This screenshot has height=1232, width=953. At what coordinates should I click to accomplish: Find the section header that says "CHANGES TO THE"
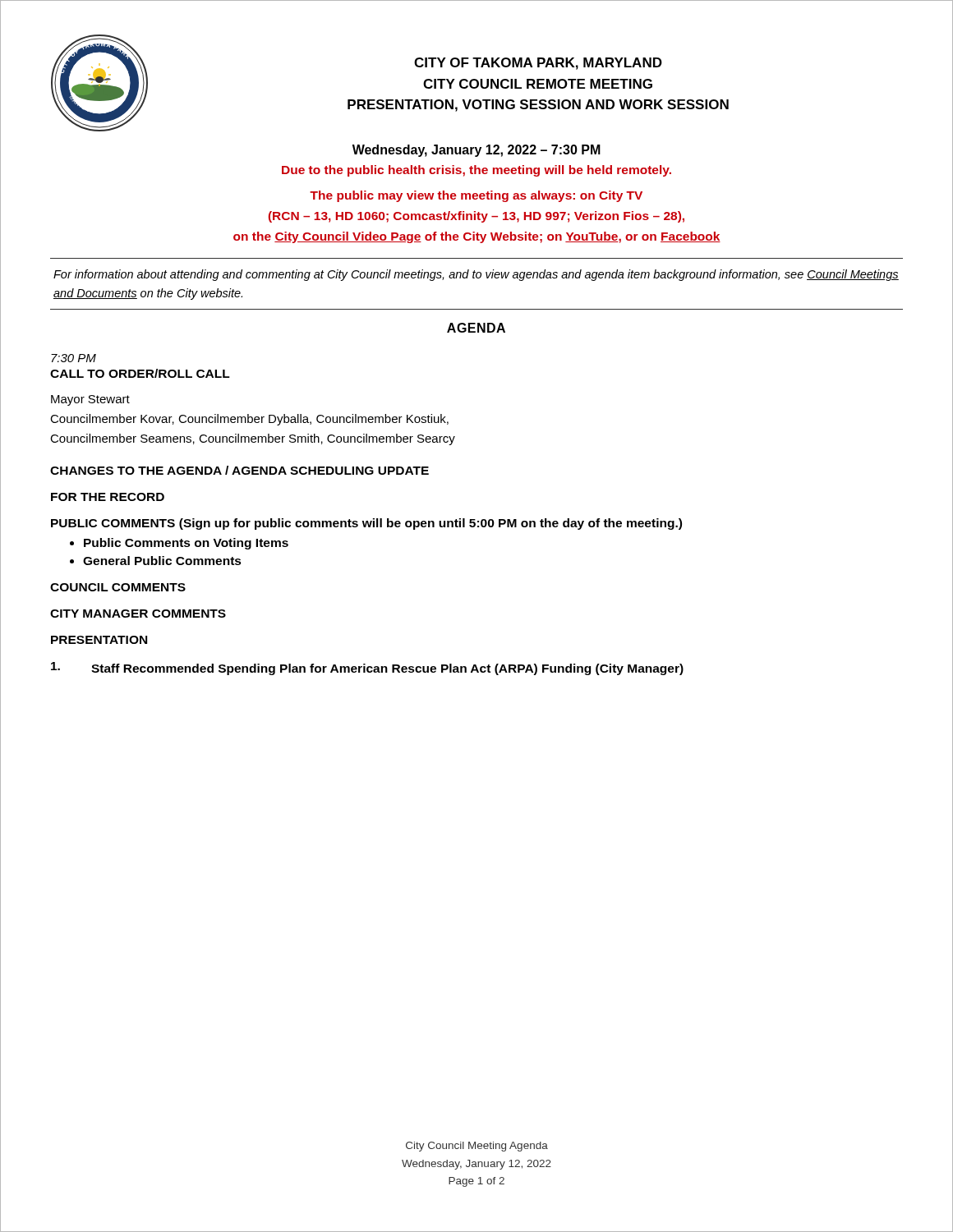coord(240,471)
